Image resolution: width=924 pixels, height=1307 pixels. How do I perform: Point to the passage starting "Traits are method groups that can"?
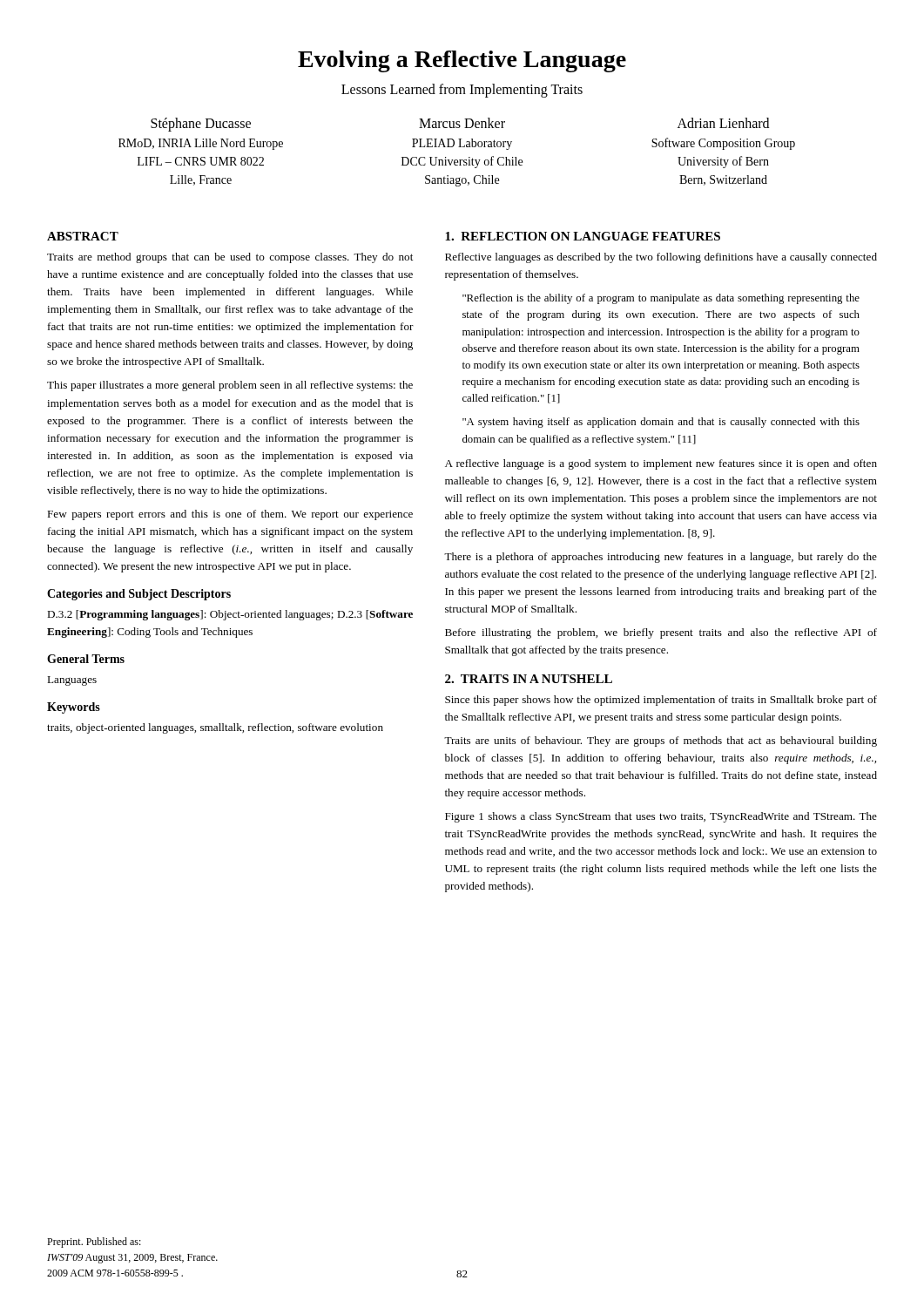(x=230, y=309)
